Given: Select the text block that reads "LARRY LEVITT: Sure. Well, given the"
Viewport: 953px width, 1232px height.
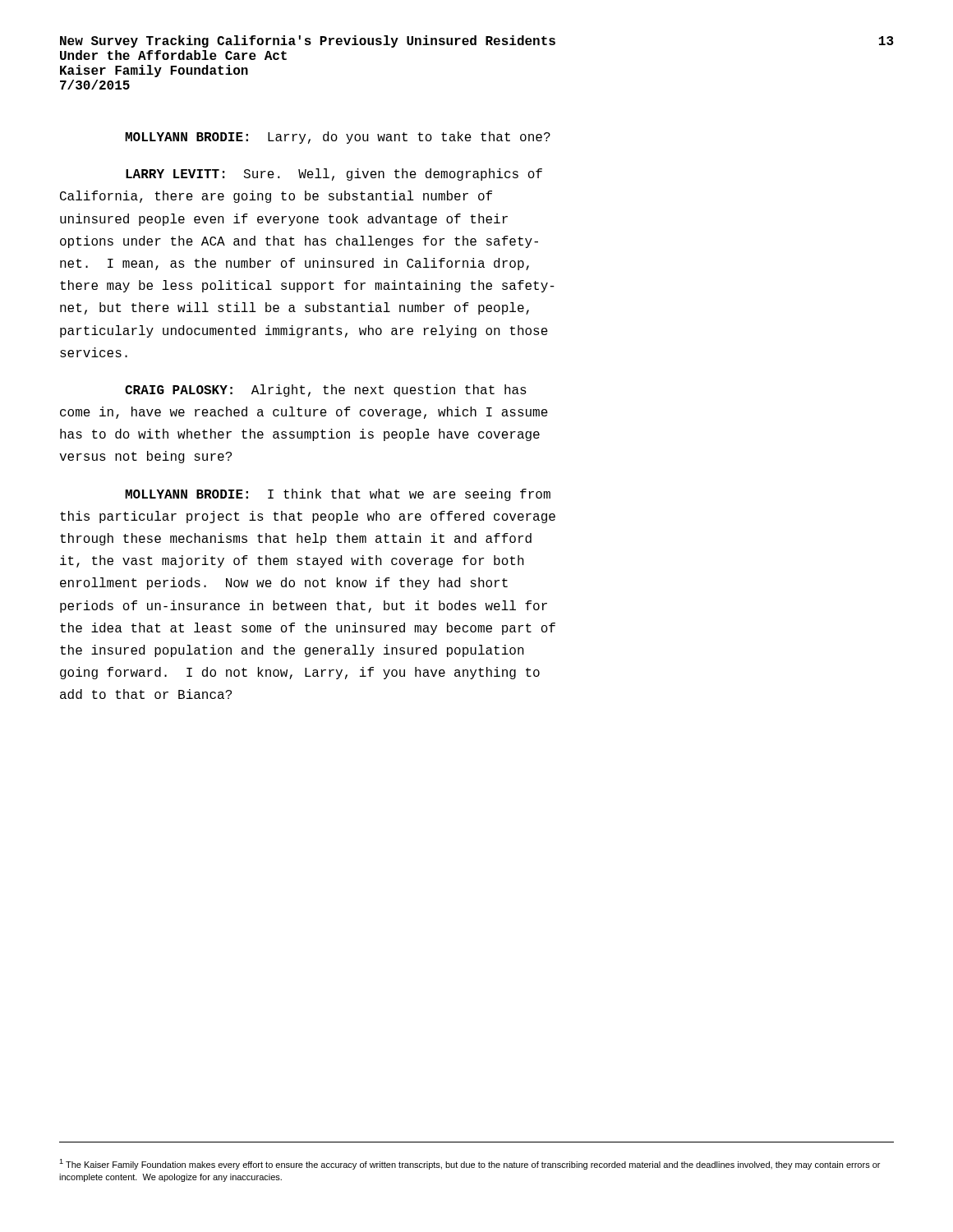Looking at the screenshot, I should pyautogui.click(x=308, y=263).
